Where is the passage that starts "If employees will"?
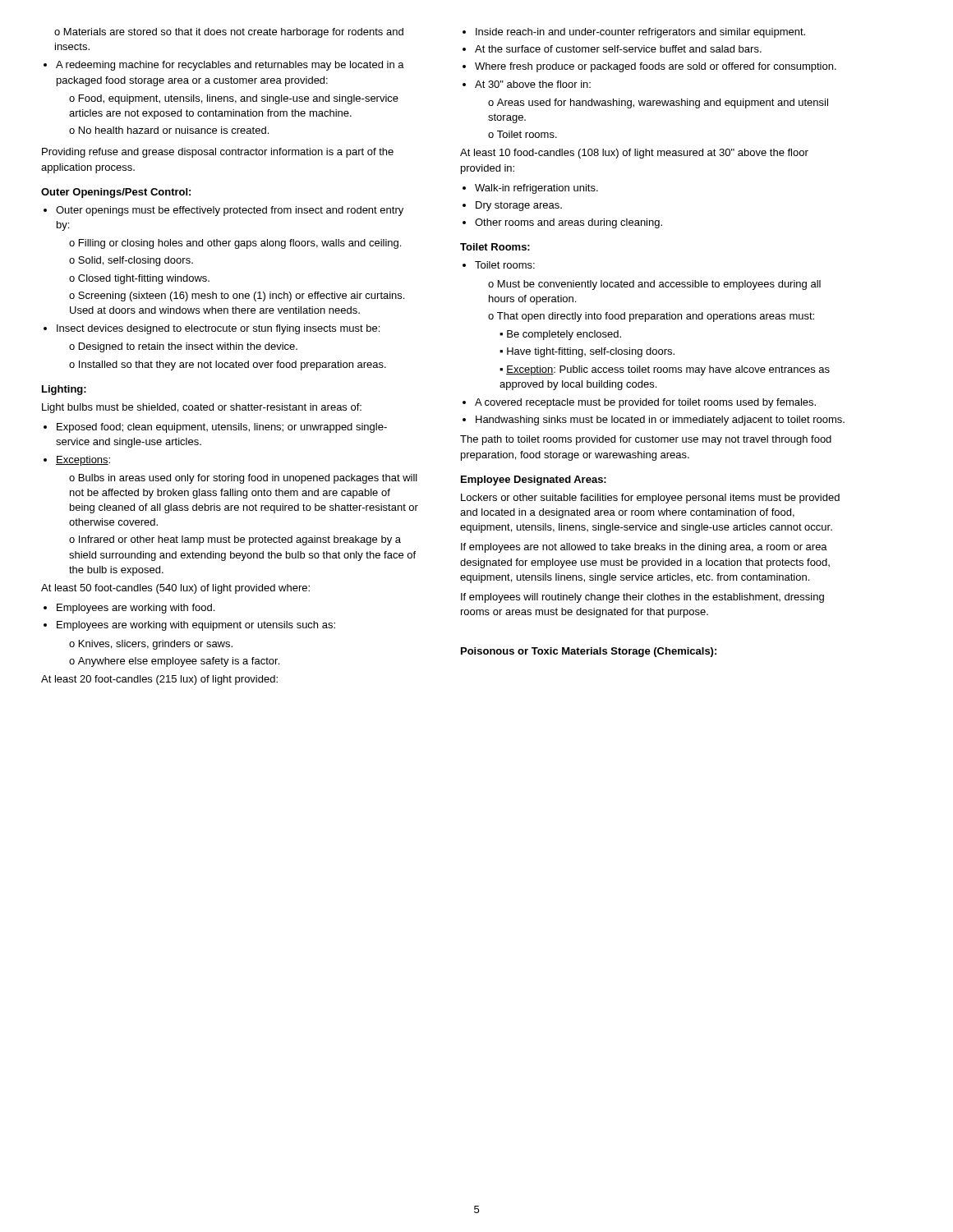Viewport: 953px width, 1232px height. point(653,605)
